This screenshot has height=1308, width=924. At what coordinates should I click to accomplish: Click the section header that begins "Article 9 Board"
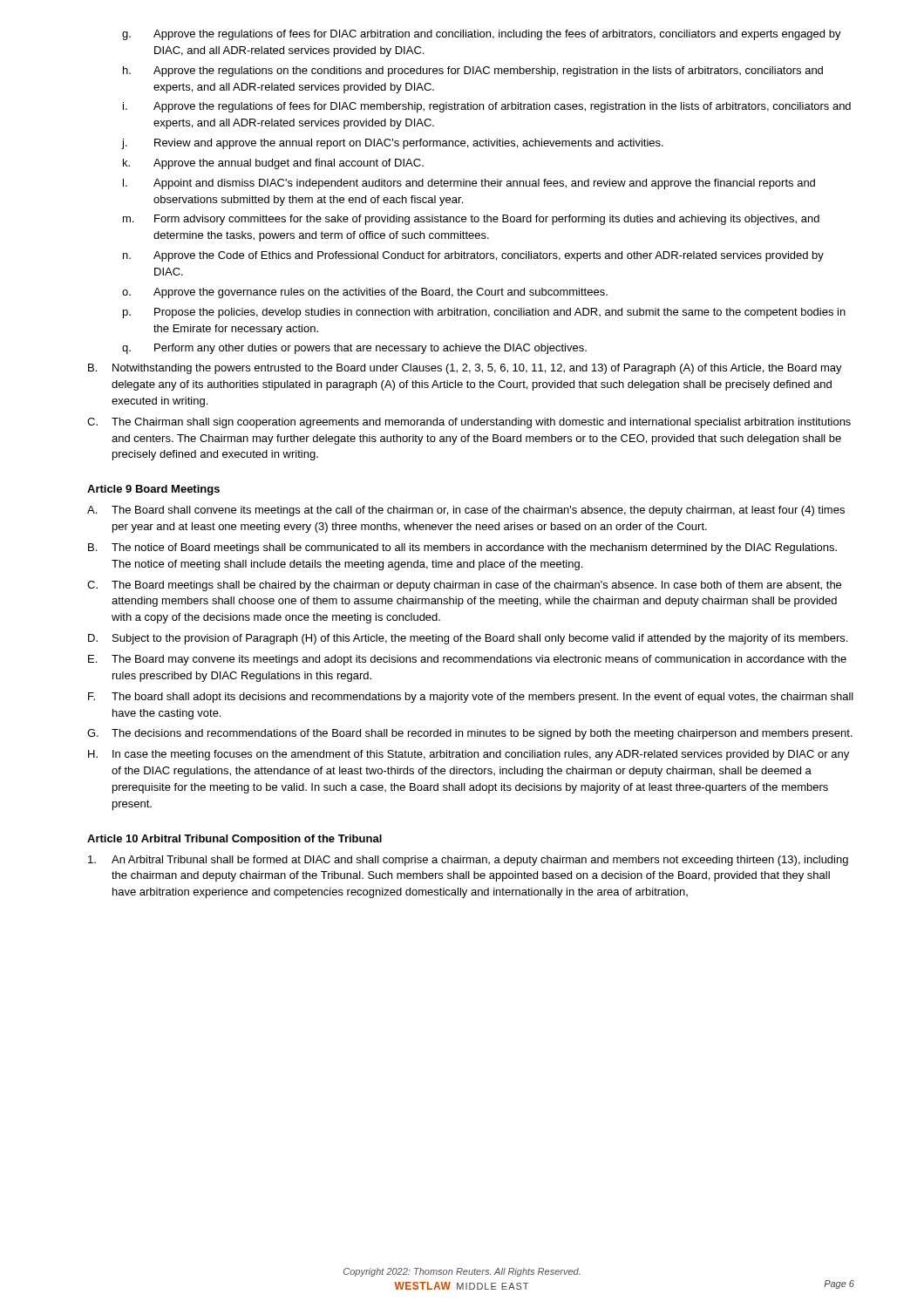(x=154, y=489)
